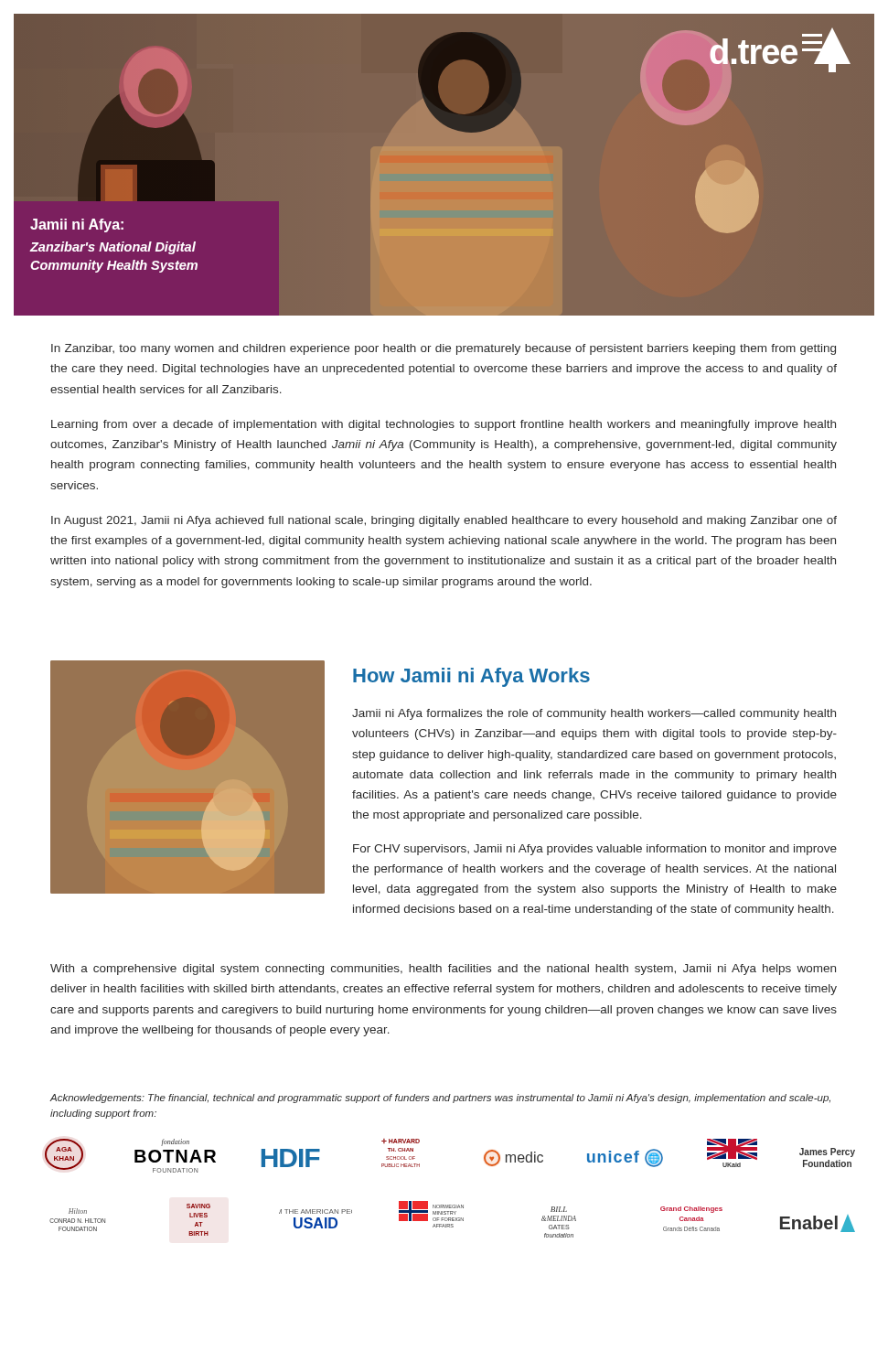Click on the text block with the text "In August 2021, Jamii ni Afya achieved"
This screenshot has width=888, height=1372.
pos(444,550)
